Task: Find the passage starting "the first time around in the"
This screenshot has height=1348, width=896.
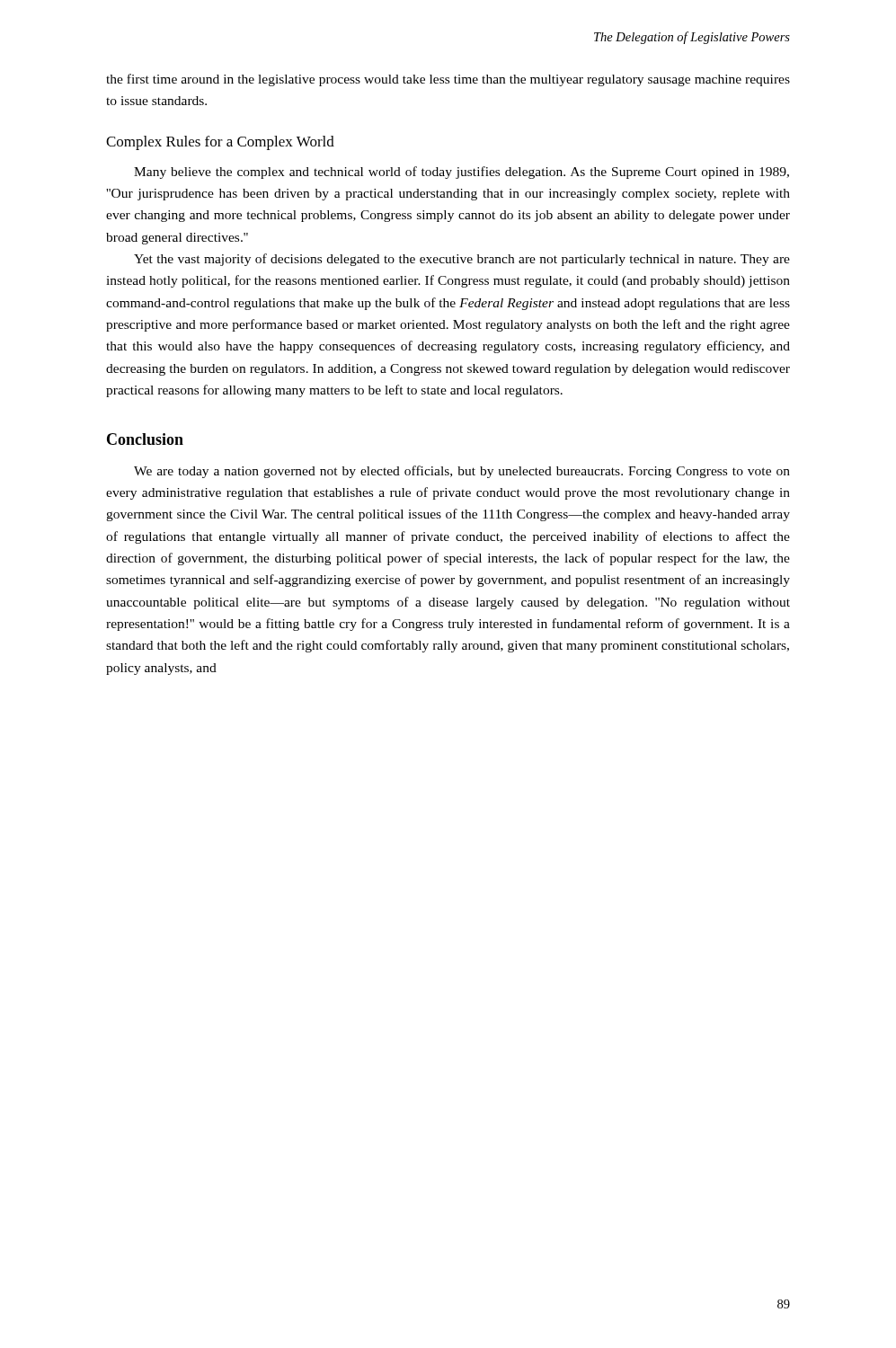Action: 448,90
